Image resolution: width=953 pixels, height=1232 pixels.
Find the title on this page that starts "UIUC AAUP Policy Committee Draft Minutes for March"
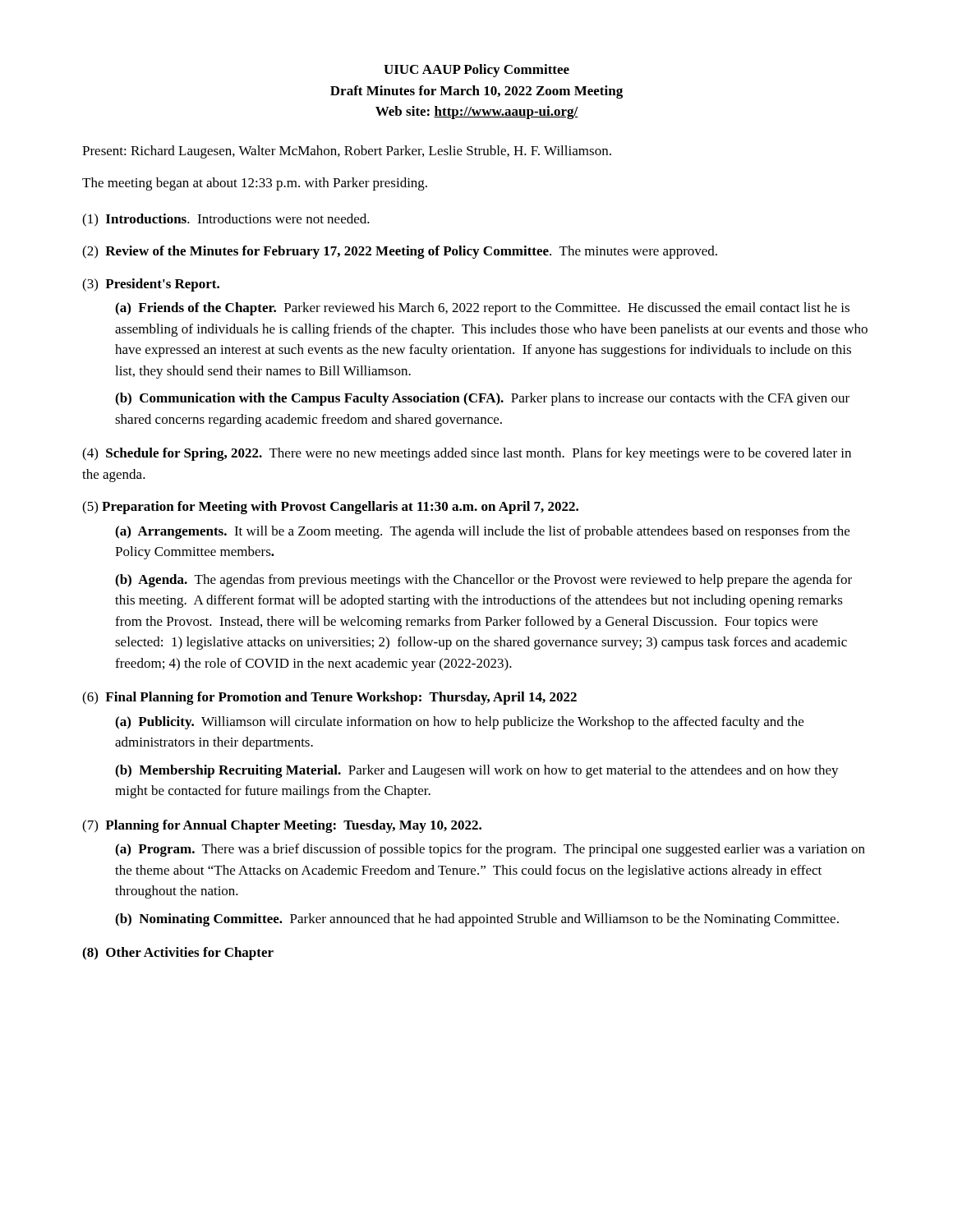point(476,91)
